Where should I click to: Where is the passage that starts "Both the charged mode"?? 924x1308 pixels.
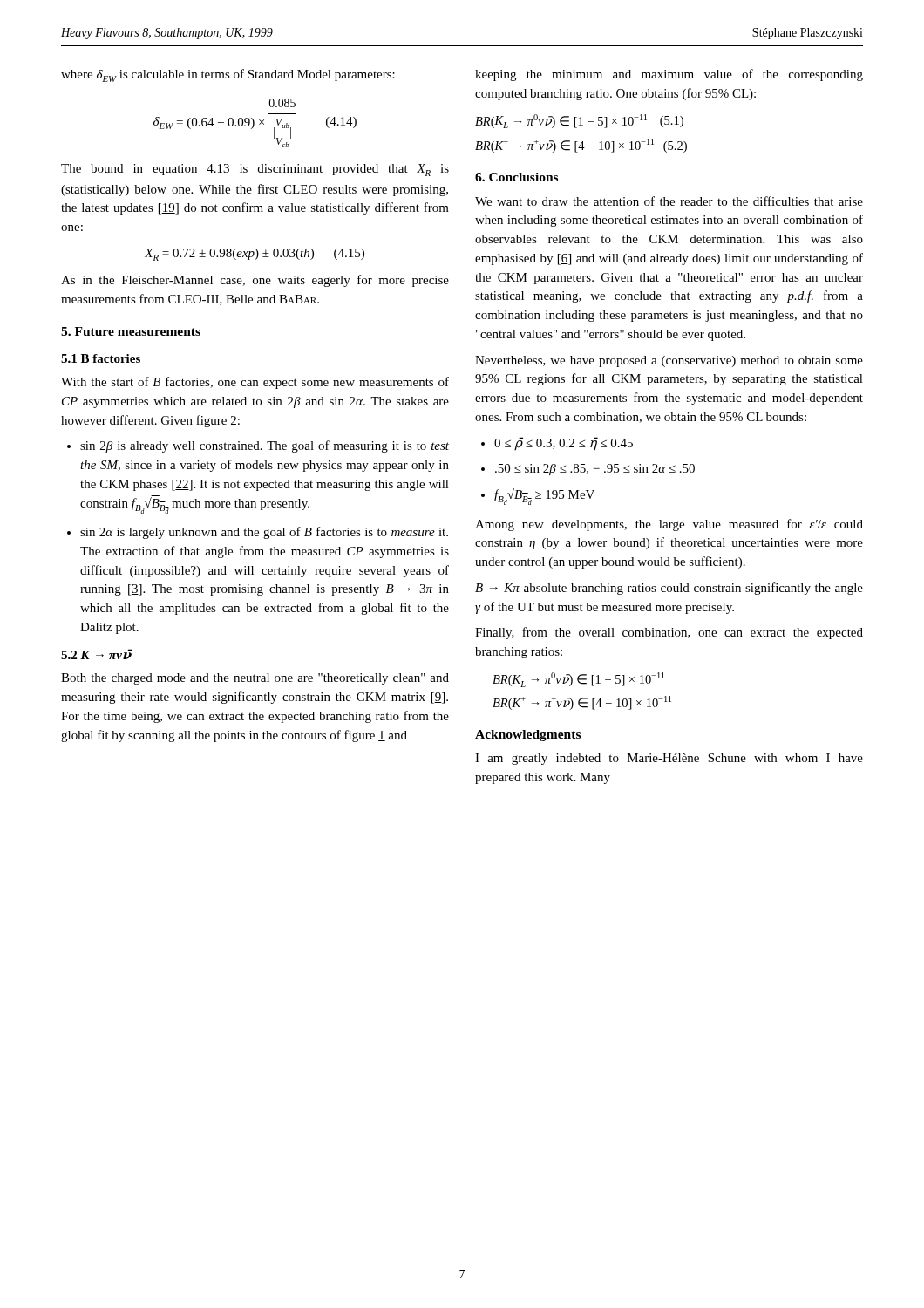pyautogui.click(x=255, y=707)
